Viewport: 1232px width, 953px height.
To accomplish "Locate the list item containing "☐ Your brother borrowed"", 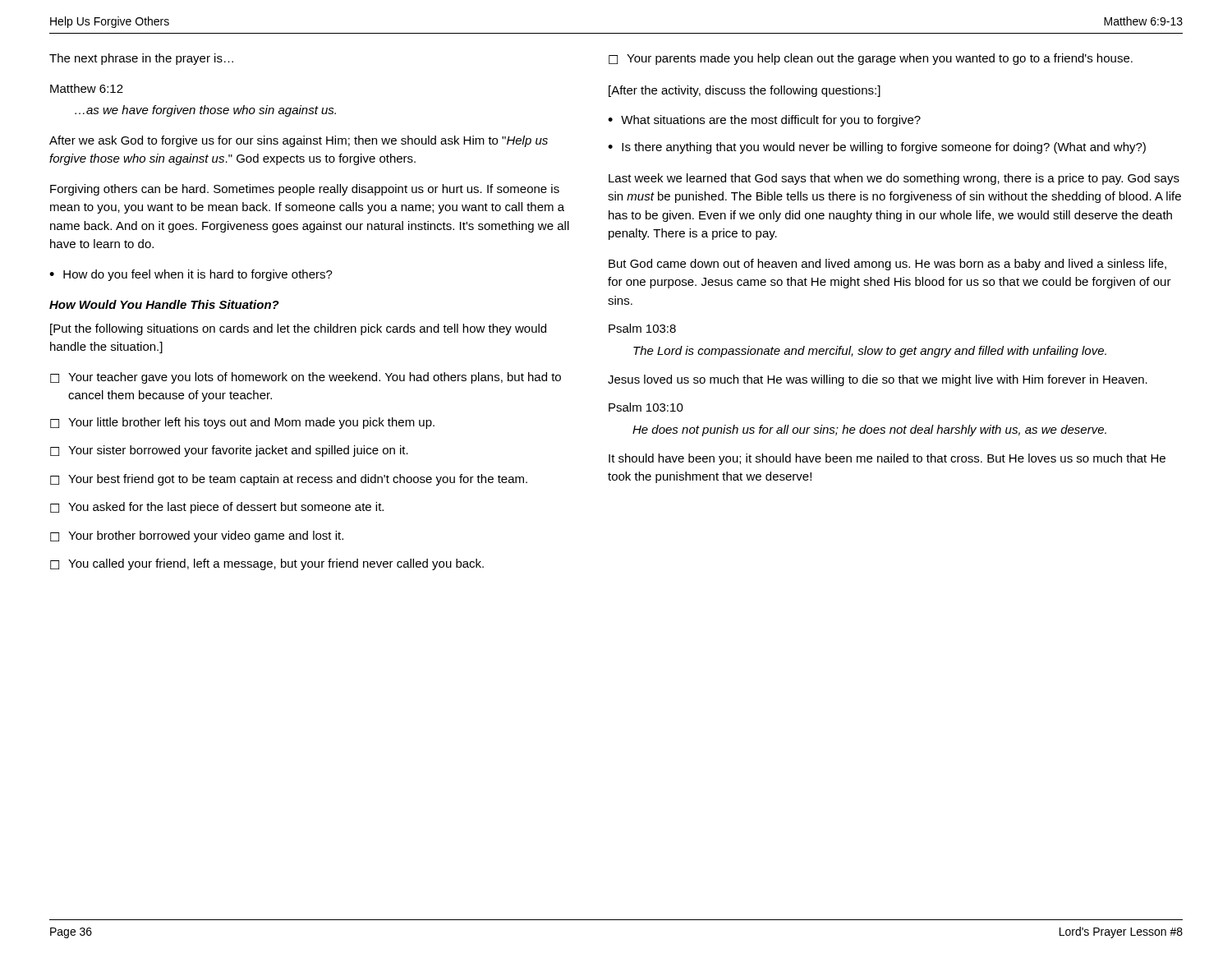I will coord(197,537).
